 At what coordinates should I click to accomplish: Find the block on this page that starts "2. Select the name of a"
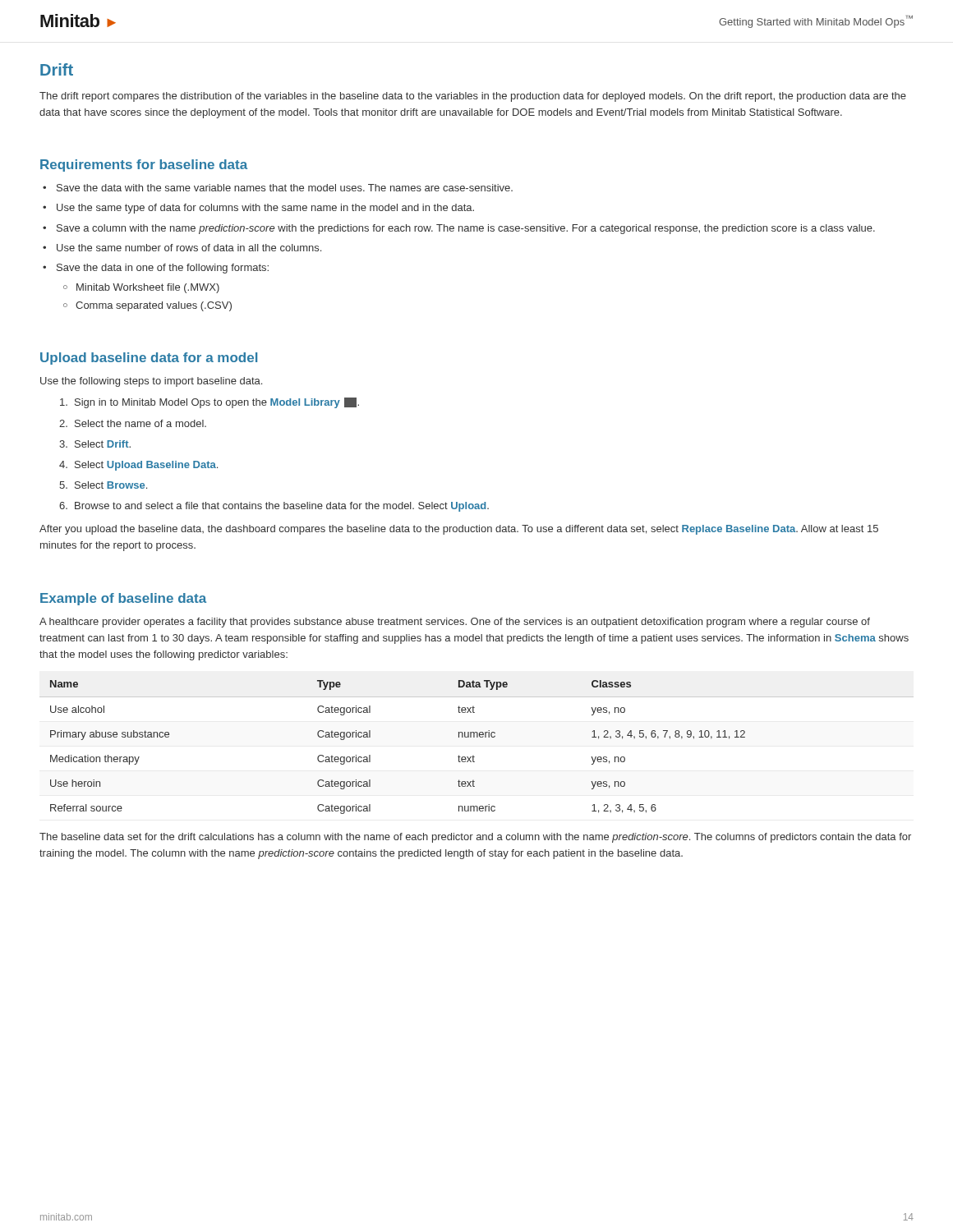tap(133, 423)
